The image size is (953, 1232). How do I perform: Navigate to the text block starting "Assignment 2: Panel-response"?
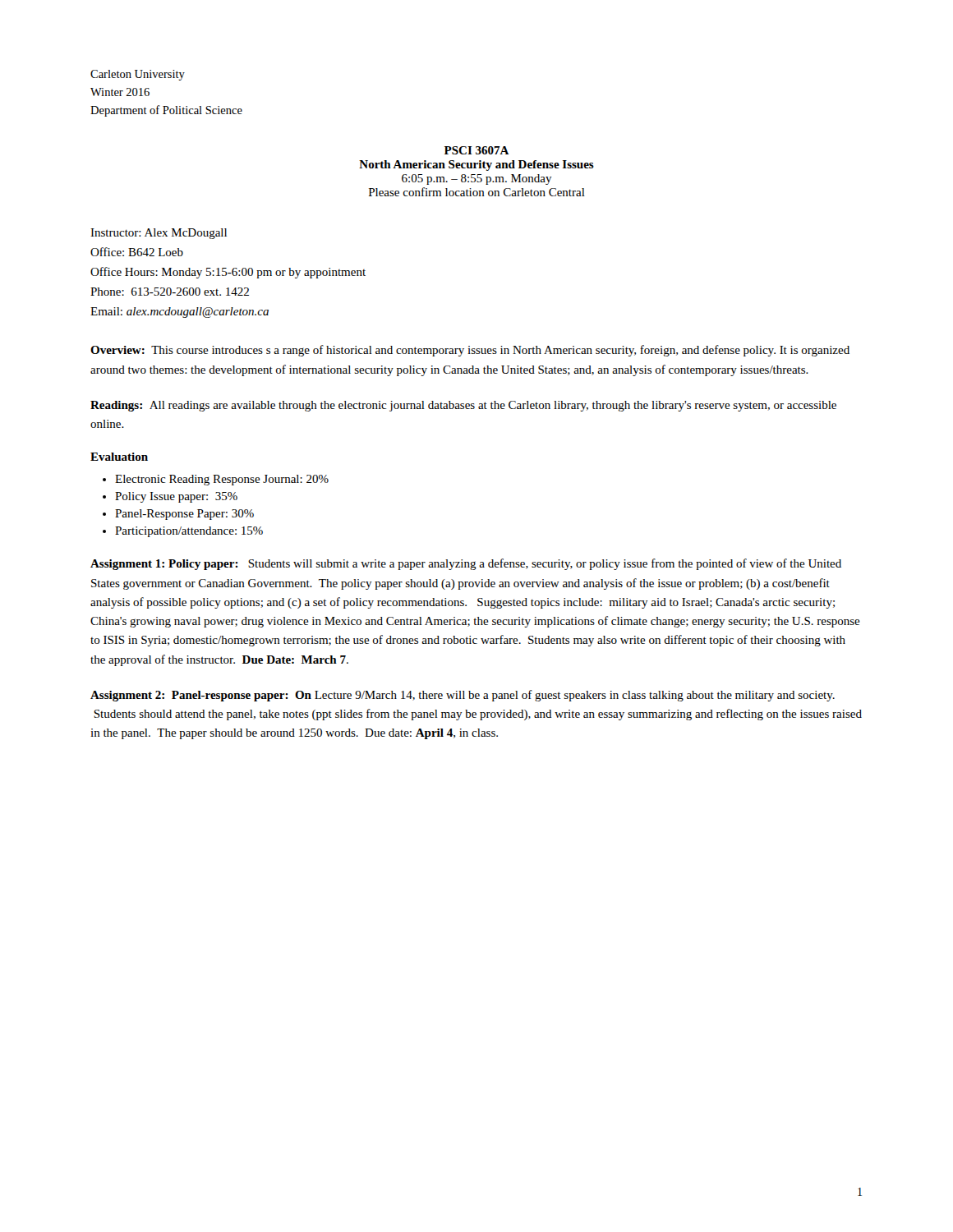pyautogui.click(x=476, y=714)
